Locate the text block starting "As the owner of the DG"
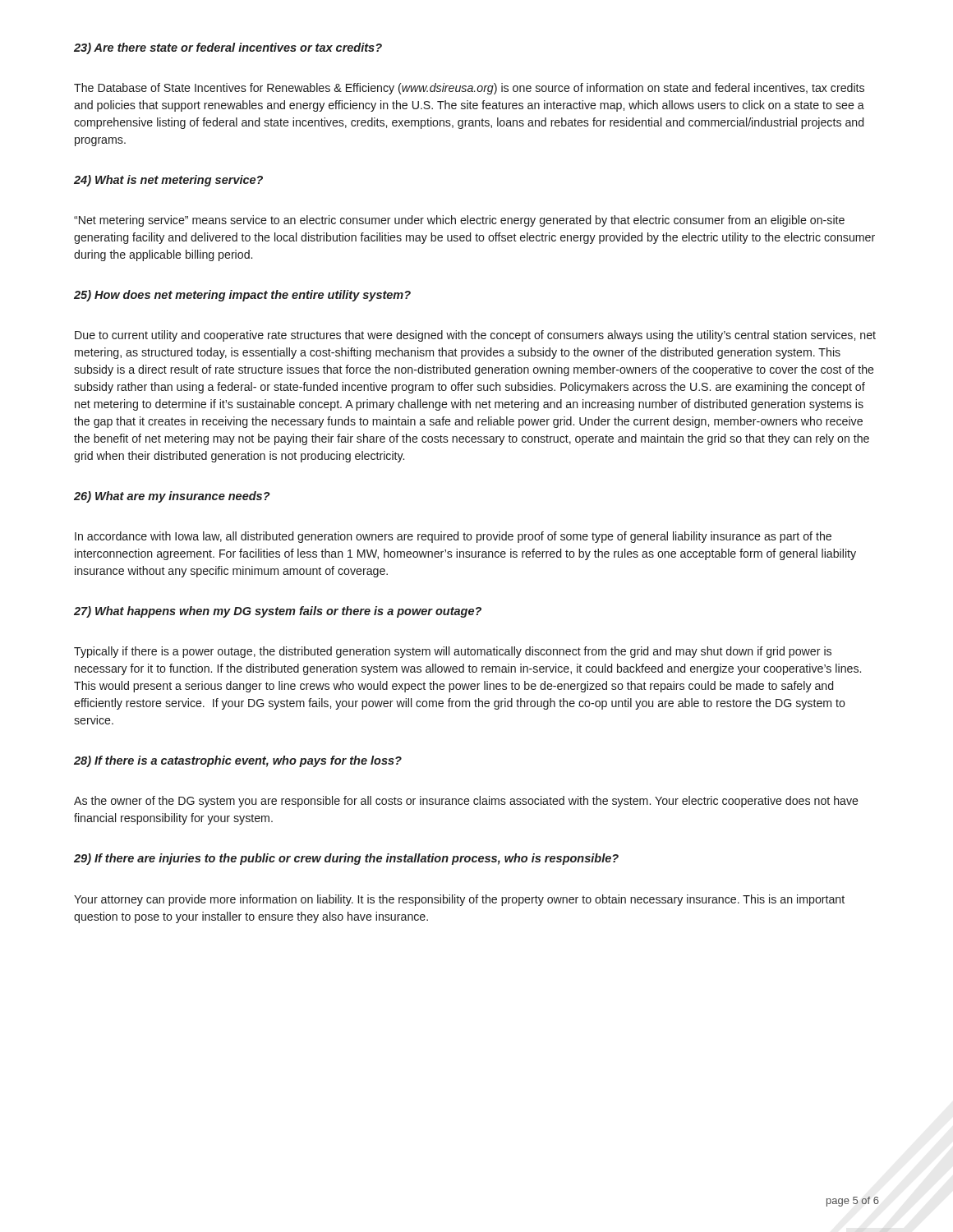Viewport: 953px width, 1232px height. pos(476,810)
